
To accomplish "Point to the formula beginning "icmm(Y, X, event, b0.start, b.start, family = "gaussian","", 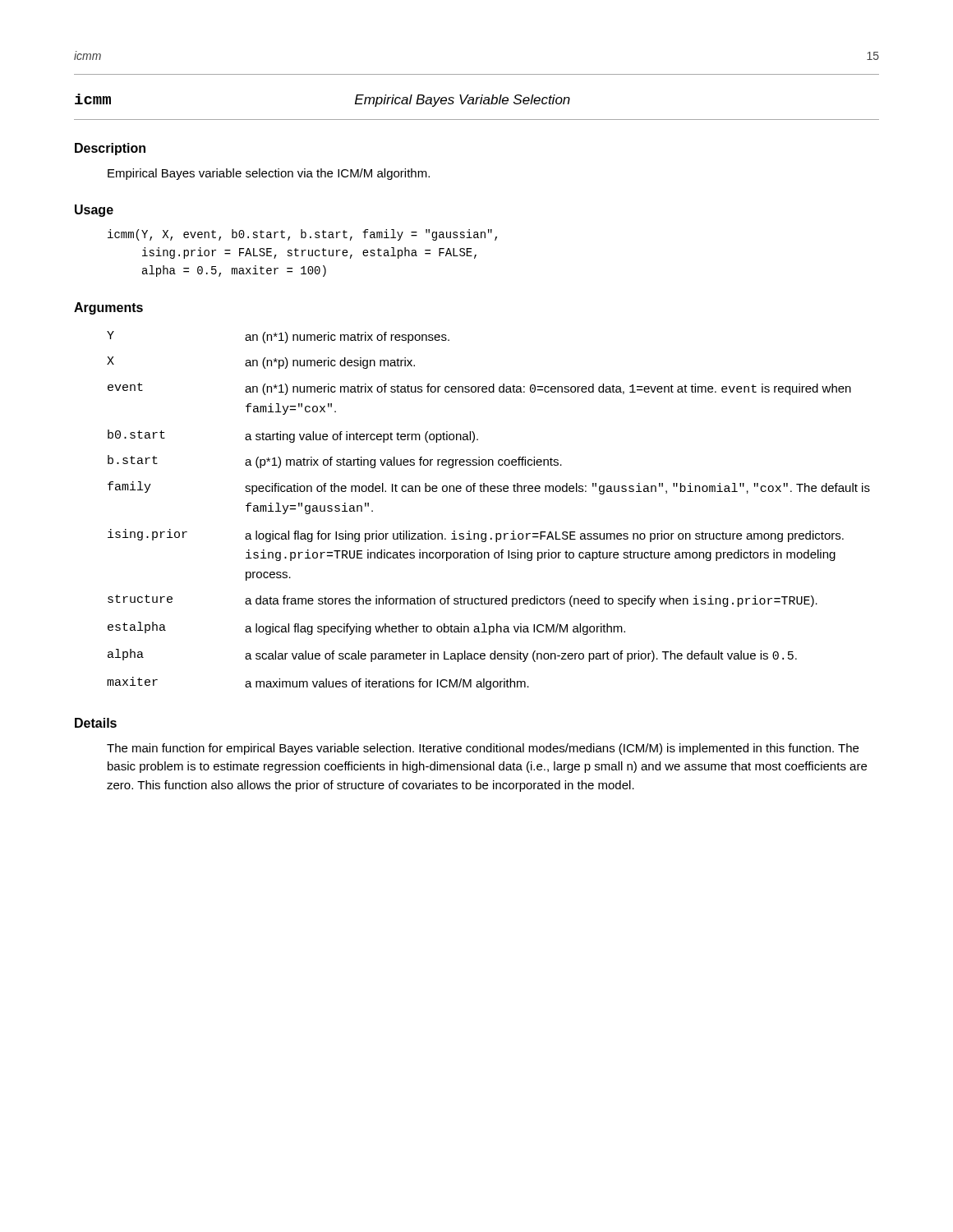I will pyautogui.click(x=302, y=235).
